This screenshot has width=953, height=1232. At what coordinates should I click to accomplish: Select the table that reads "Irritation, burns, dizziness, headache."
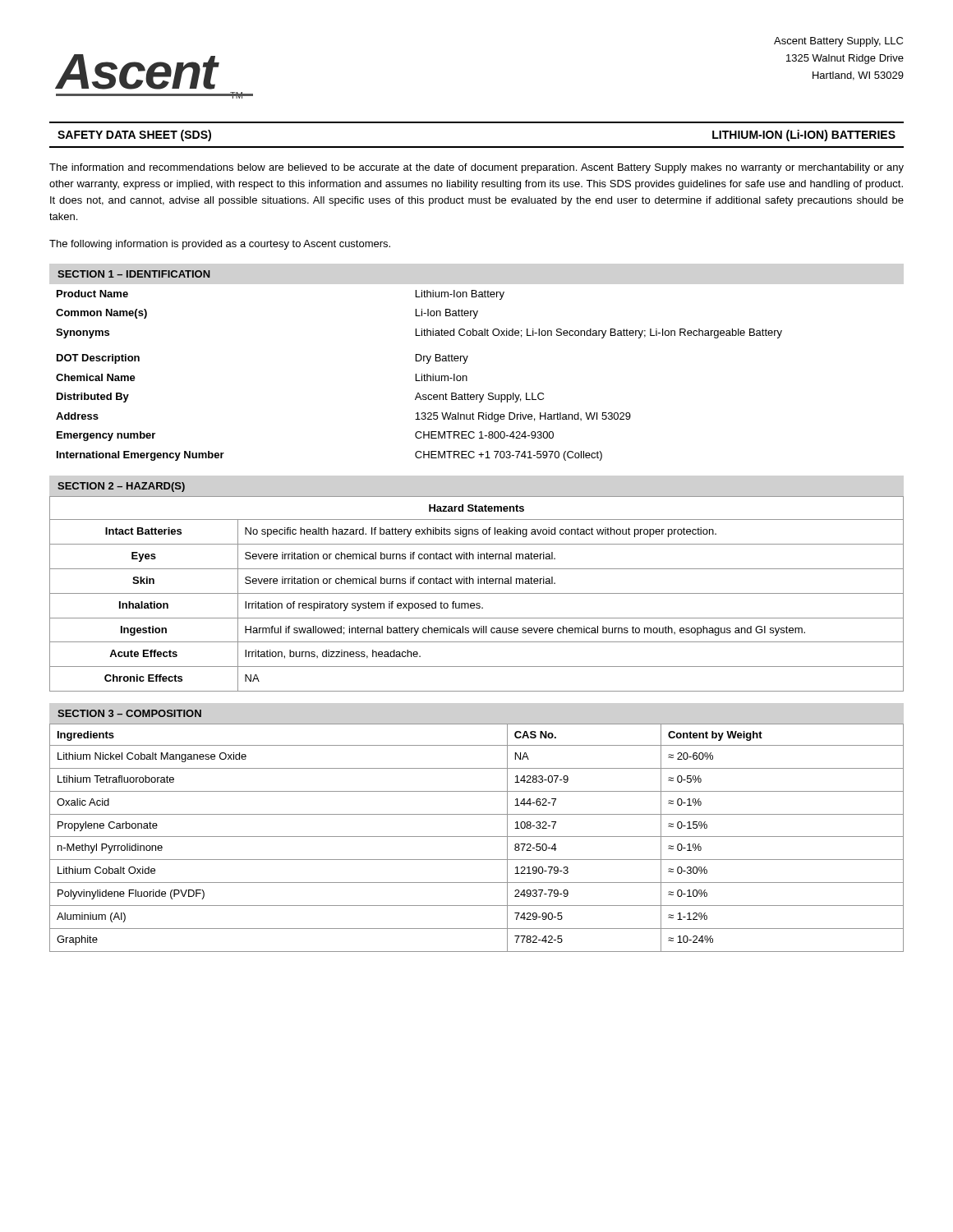coord(476,594)
